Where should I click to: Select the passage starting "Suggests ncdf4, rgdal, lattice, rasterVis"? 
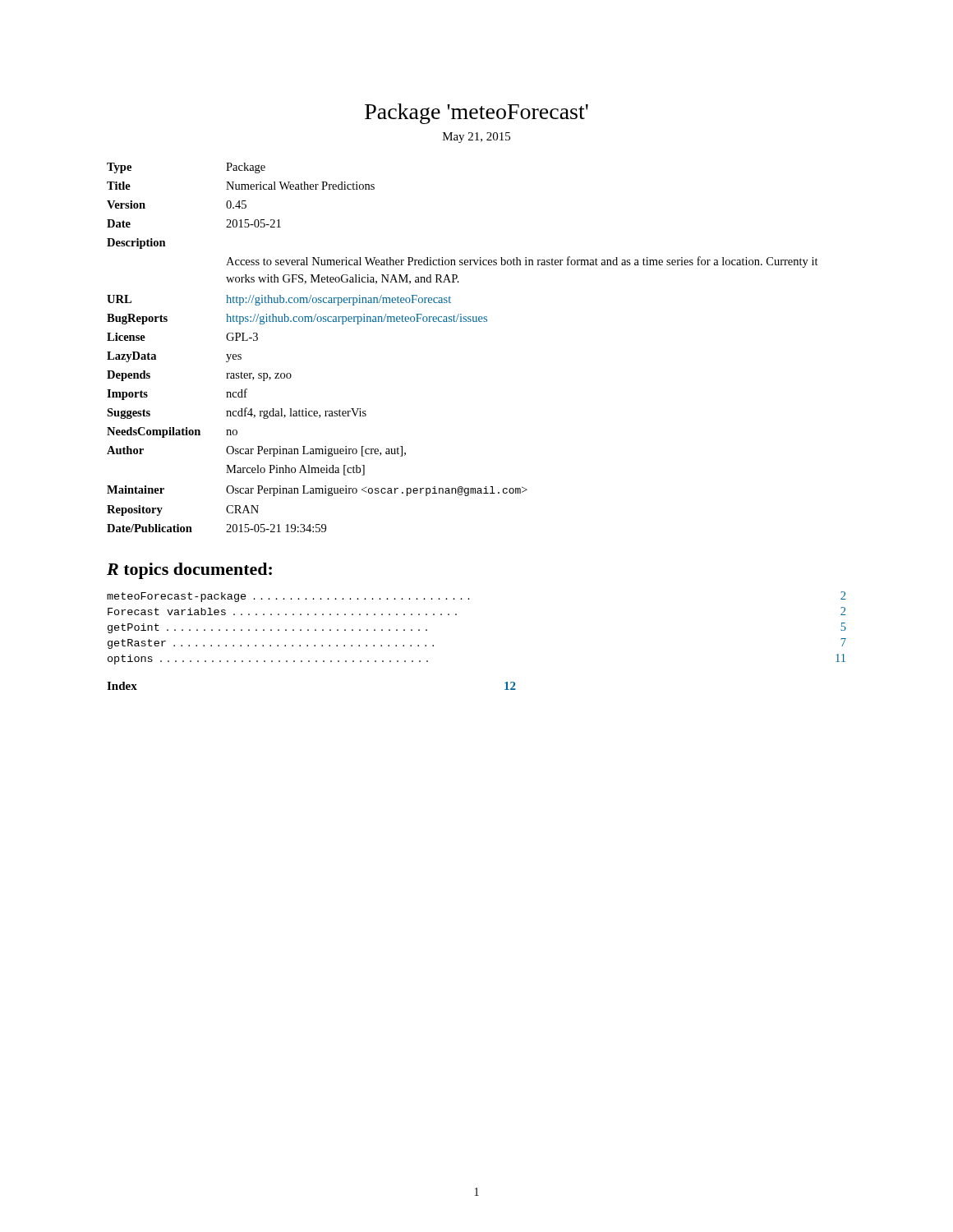pos(237,413)
